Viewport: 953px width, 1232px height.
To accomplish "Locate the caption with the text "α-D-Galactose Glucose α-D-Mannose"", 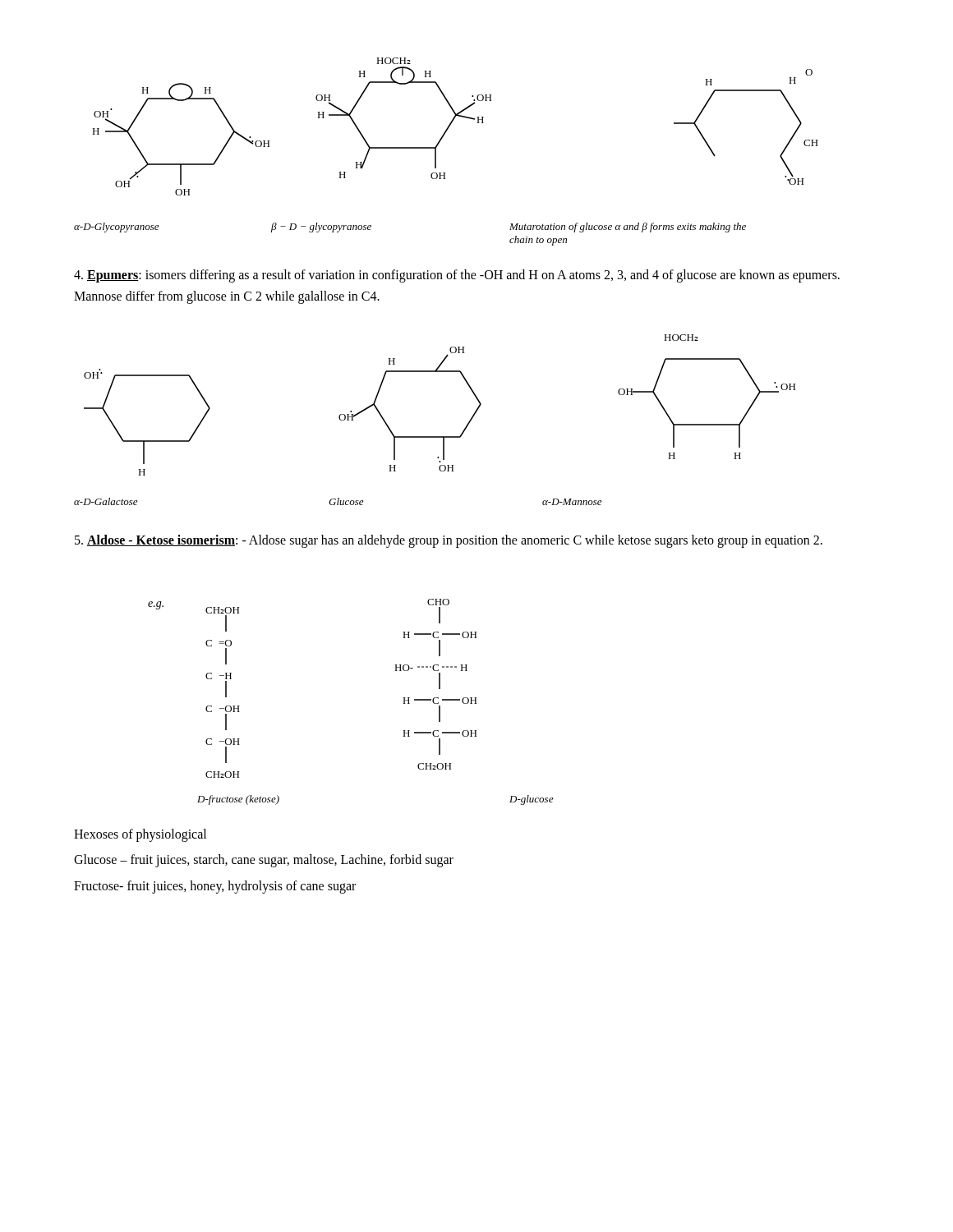I will tap(338, 501).
